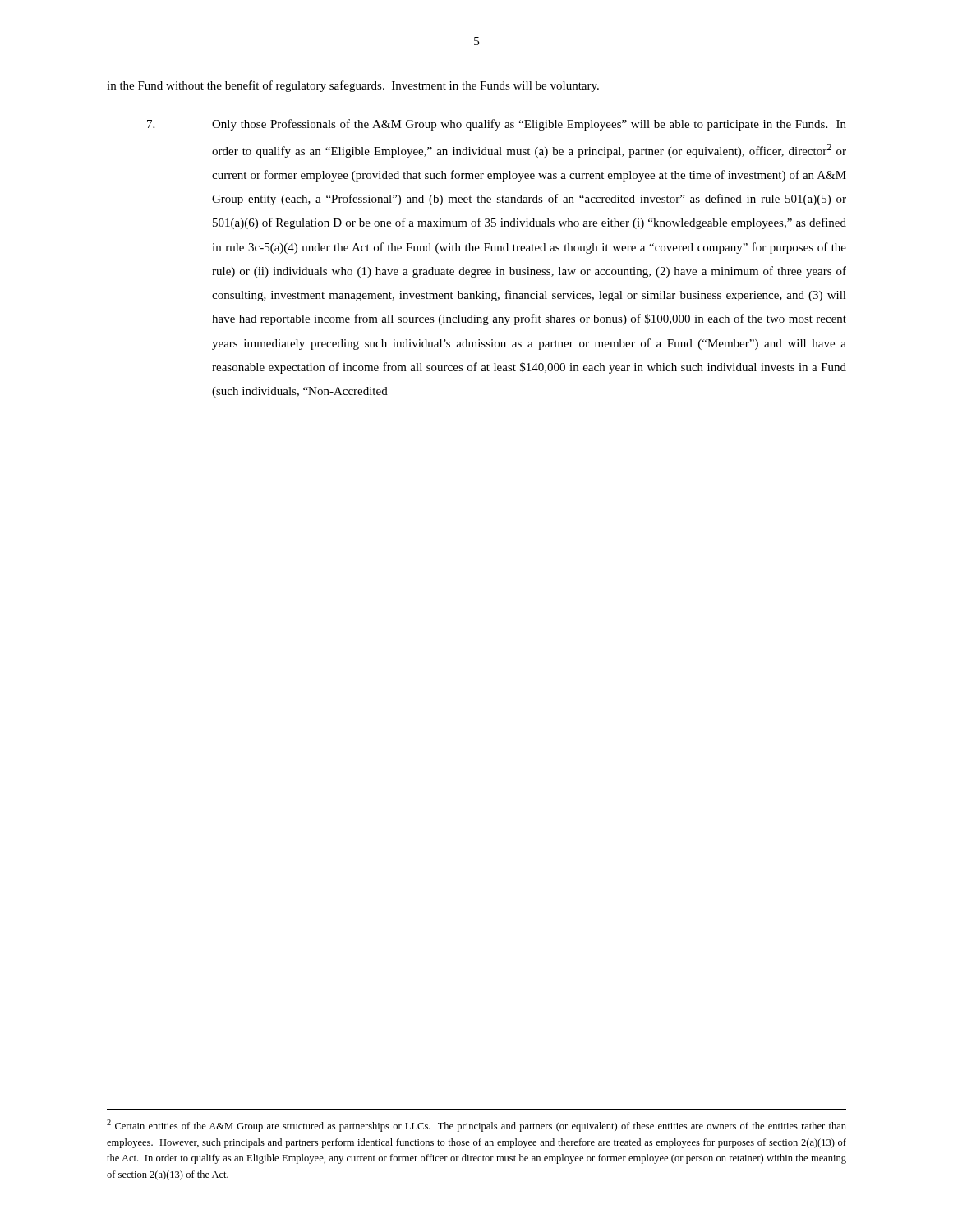Find the passage starting "in the Fund without the benefit"

coord(353,85)
